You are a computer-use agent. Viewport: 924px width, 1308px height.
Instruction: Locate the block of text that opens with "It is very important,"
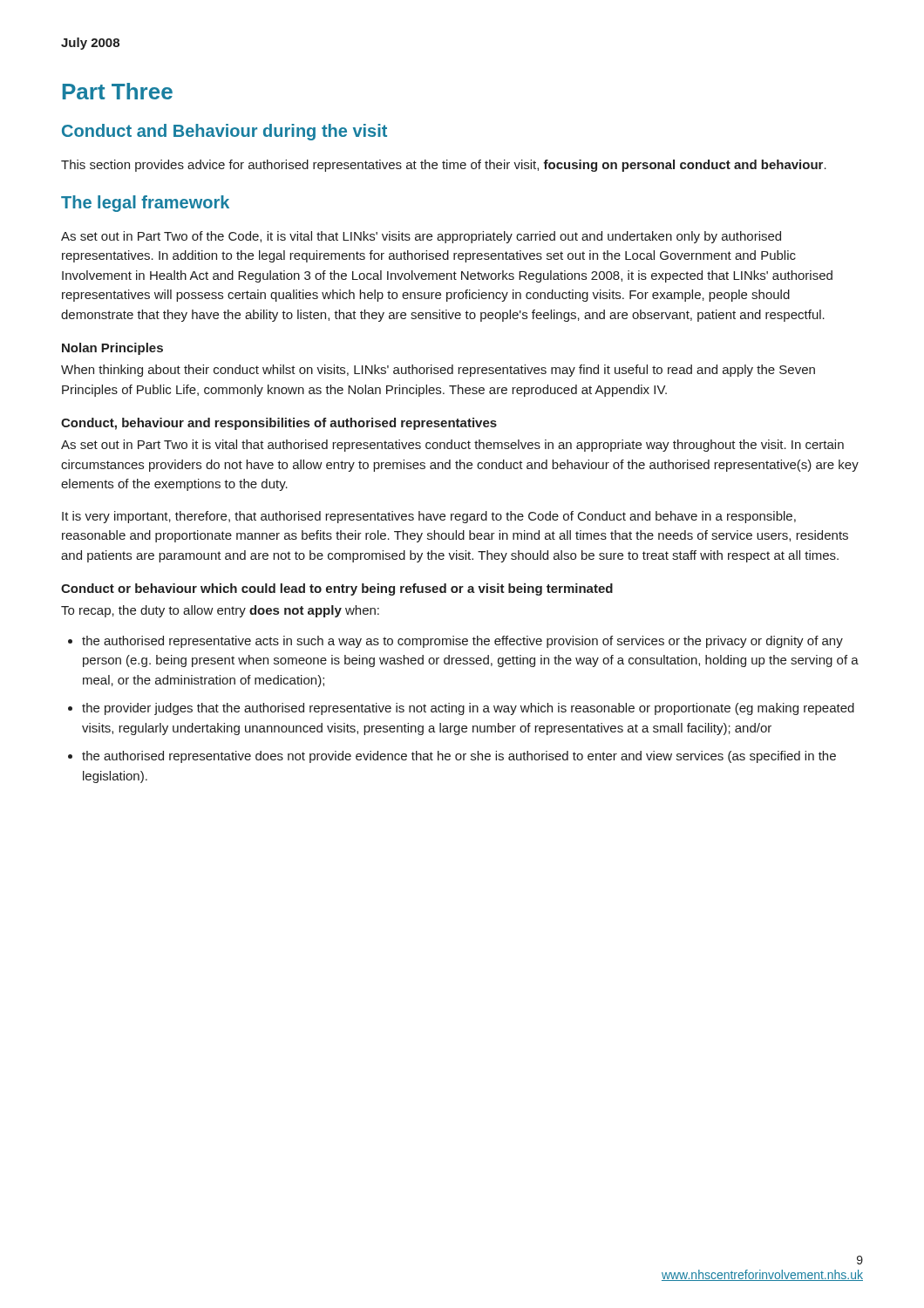coord(462,536)
